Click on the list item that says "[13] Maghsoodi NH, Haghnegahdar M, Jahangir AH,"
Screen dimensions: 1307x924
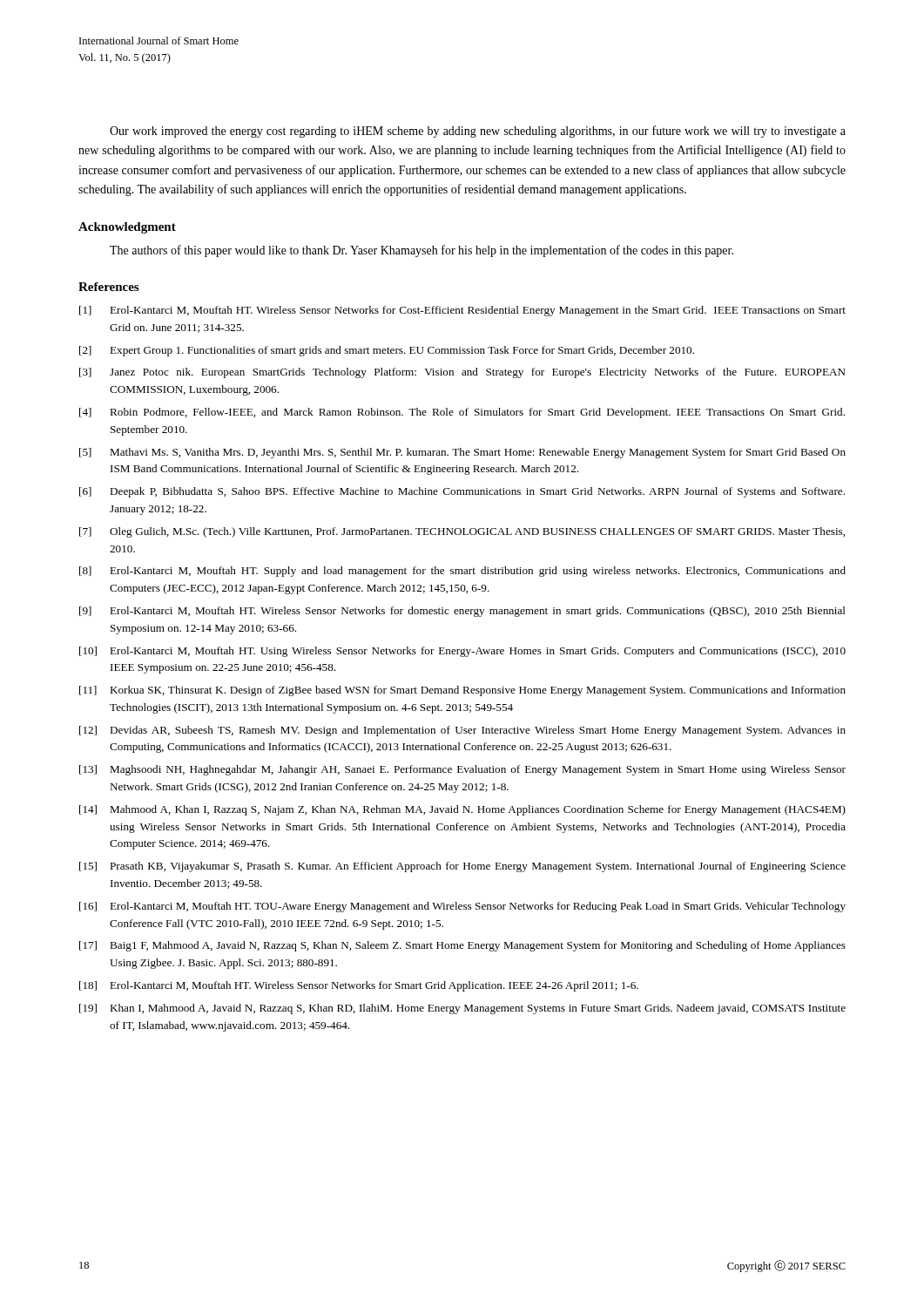point(462,778)
